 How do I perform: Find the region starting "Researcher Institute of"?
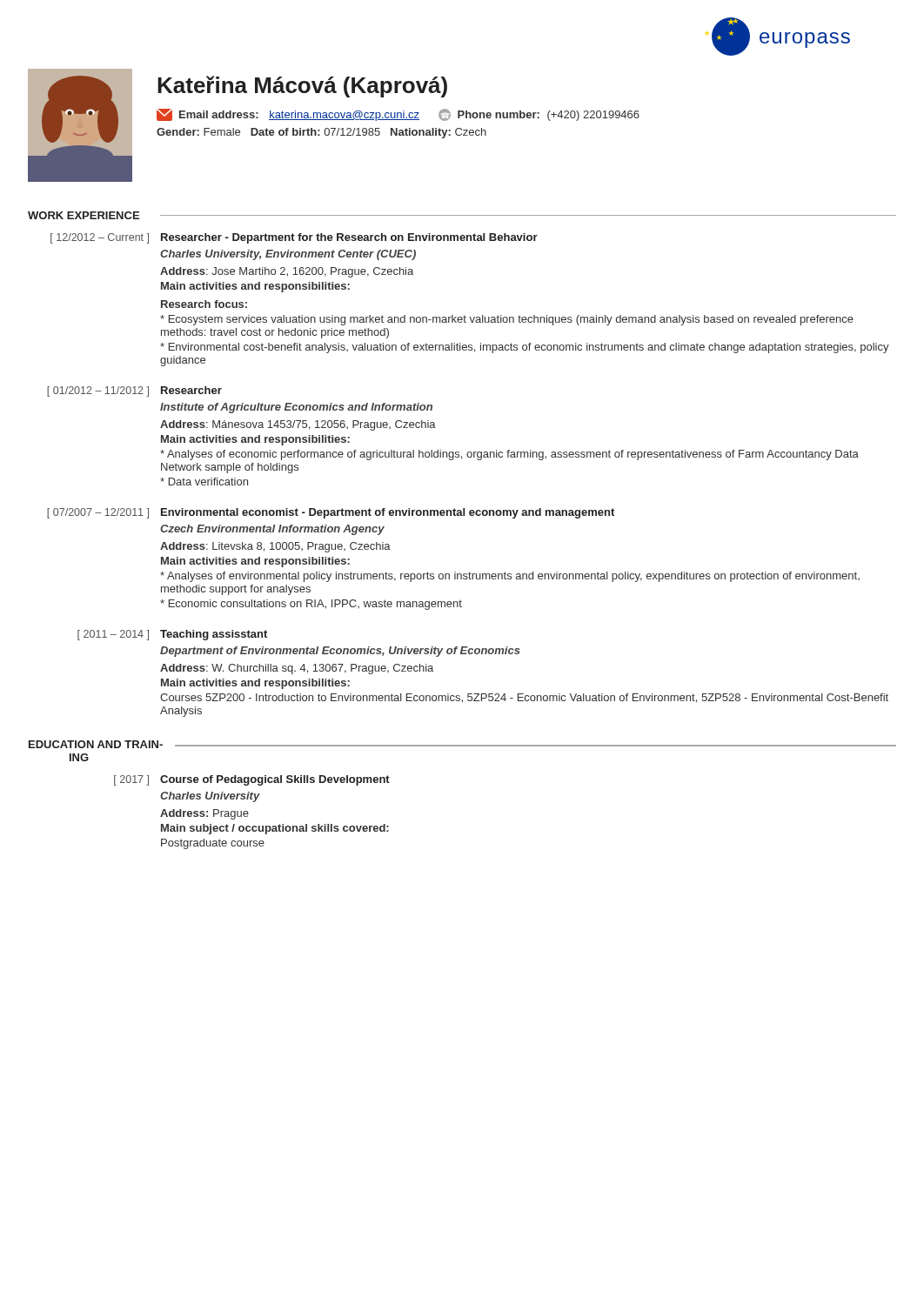click(191, 390)
